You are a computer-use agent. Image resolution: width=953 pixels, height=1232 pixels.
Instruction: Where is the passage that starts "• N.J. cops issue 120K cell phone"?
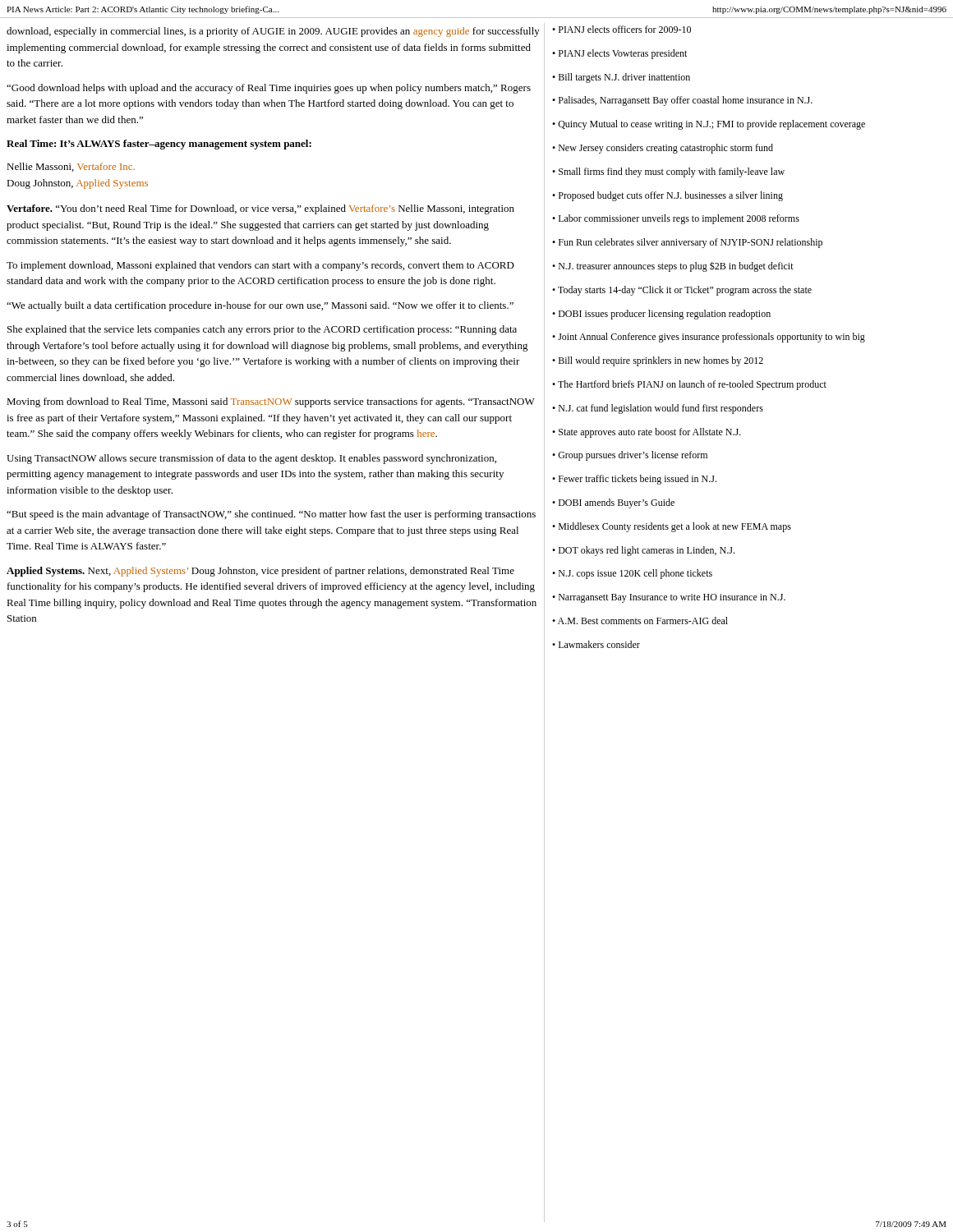[632, 574]
